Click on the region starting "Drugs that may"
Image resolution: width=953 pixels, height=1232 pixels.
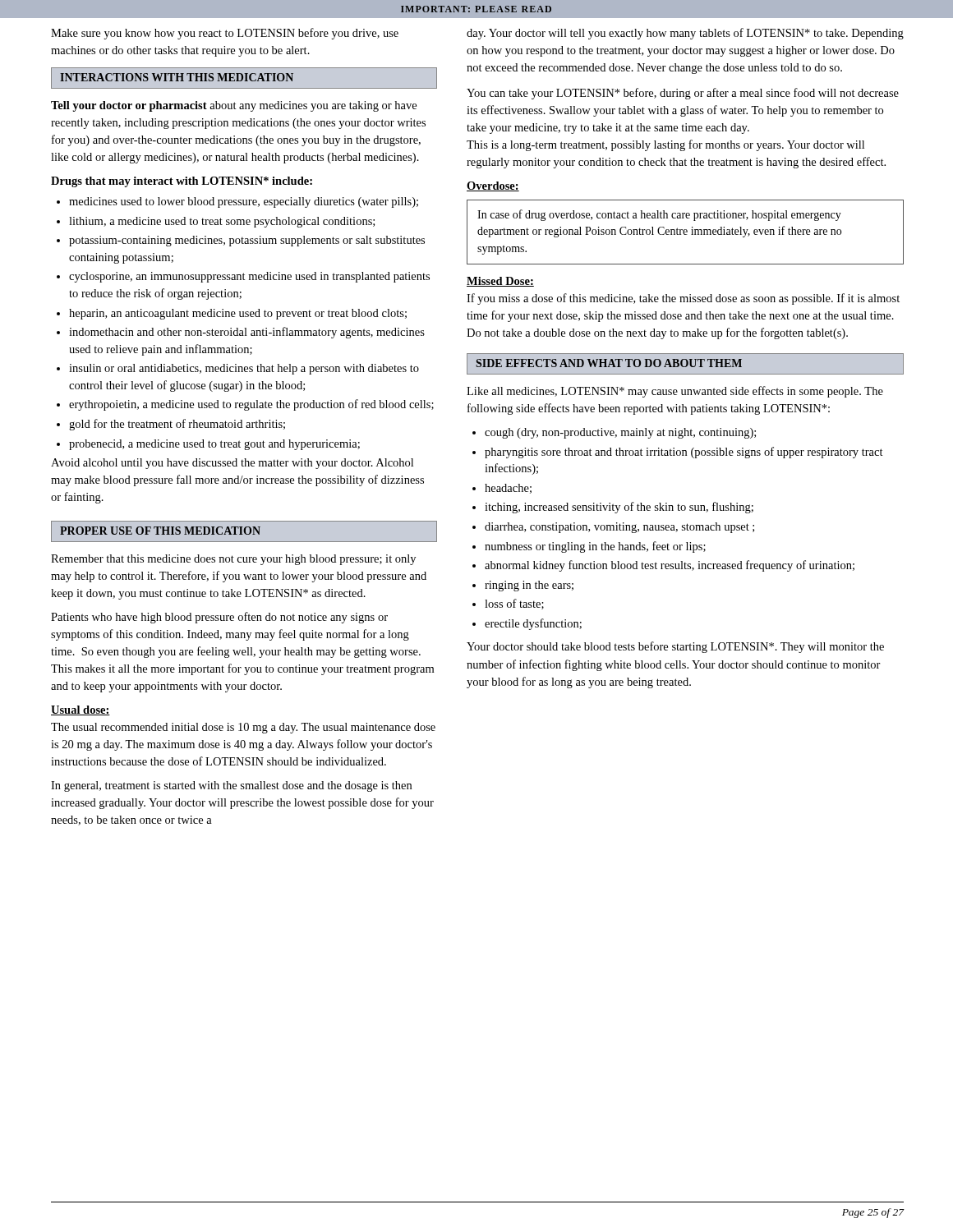[182, 181]
